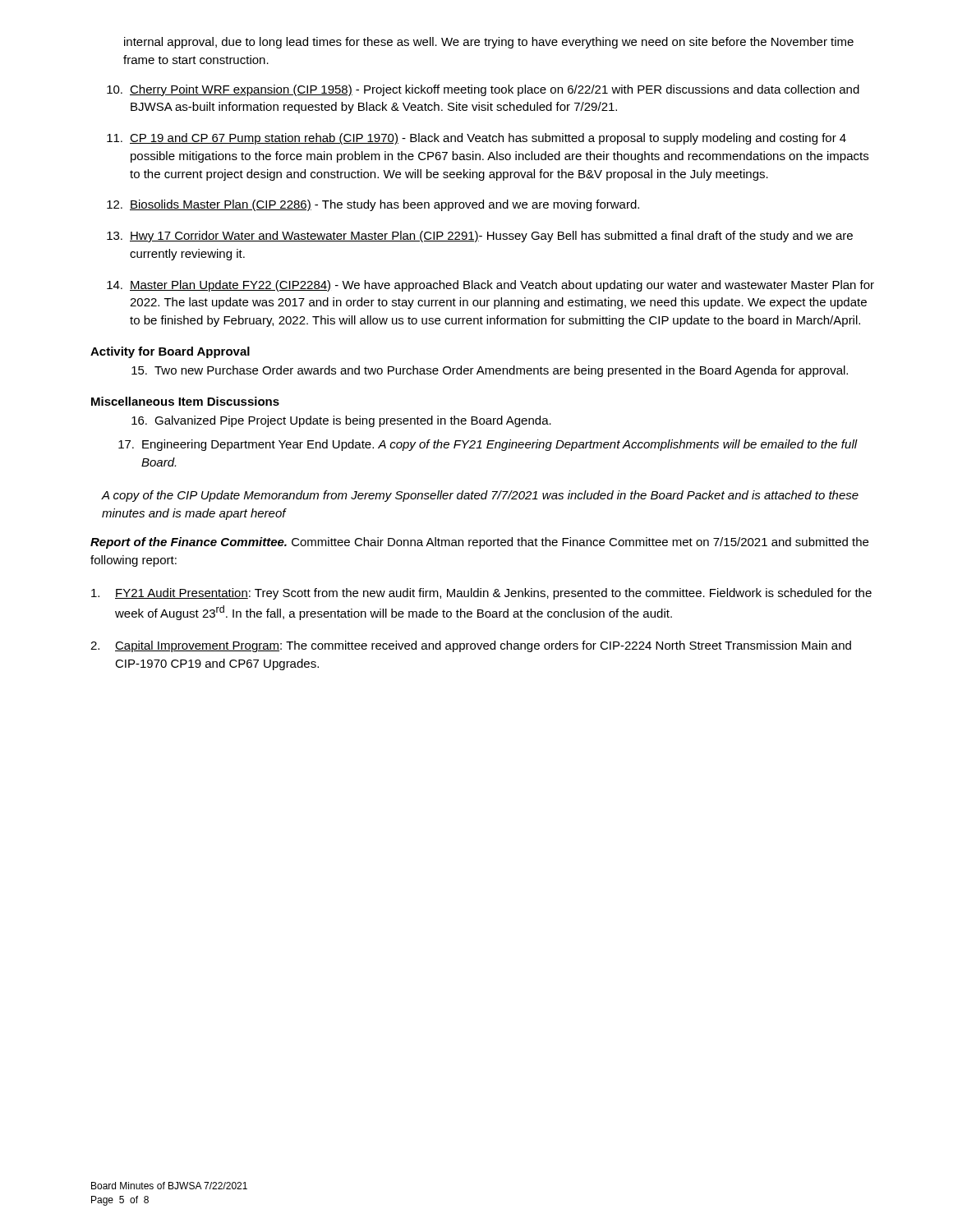Select the list item that reads "15. Two new Purchase Order"
Image resolution: width=953 pixels, height=1232 pixels.
pyautogui.click(x=497, y=370)
